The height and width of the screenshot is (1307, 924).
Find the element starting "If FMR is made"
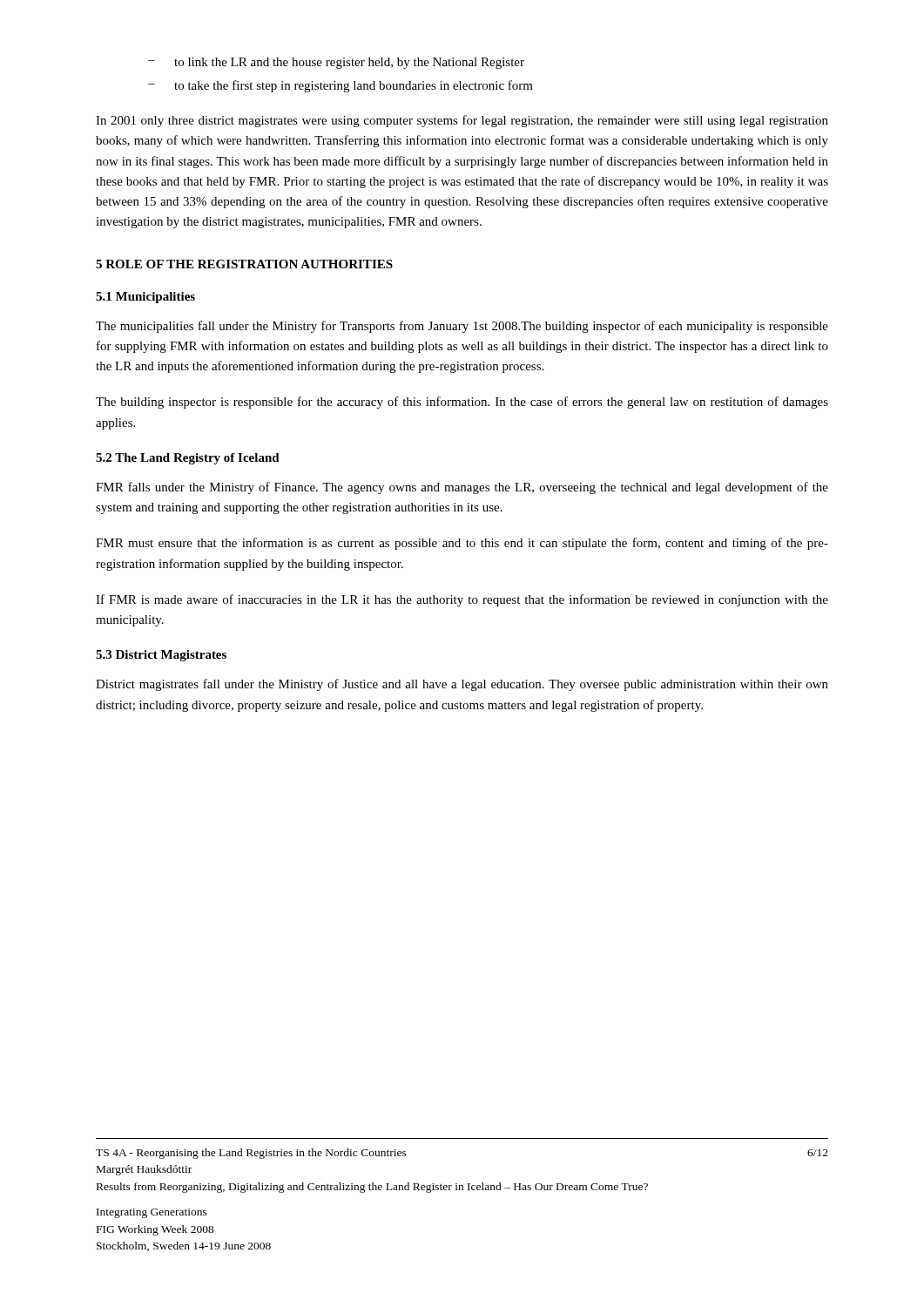coord(462,609)
